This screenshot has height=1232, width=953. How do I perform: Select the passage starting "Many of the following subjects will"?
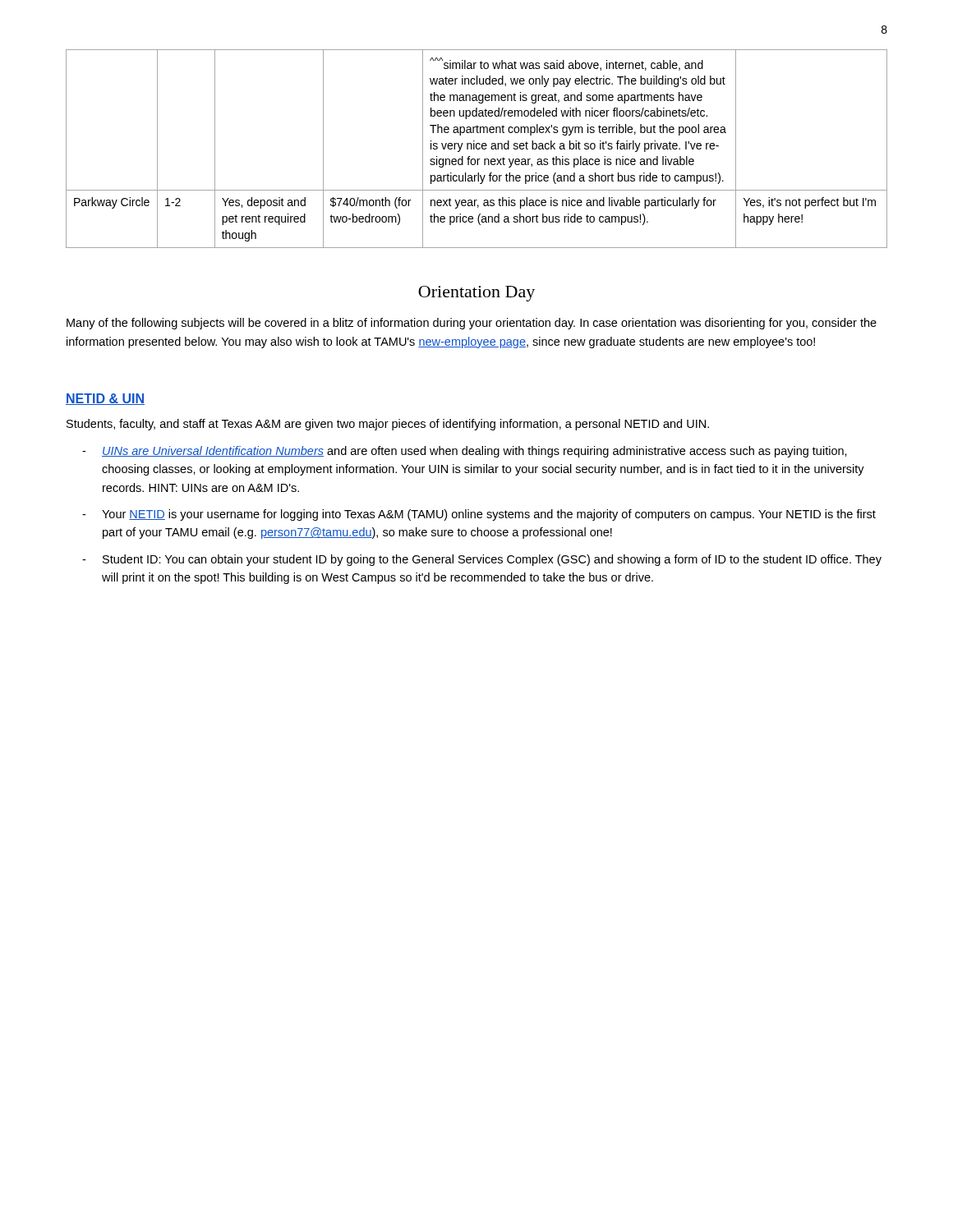471,332
